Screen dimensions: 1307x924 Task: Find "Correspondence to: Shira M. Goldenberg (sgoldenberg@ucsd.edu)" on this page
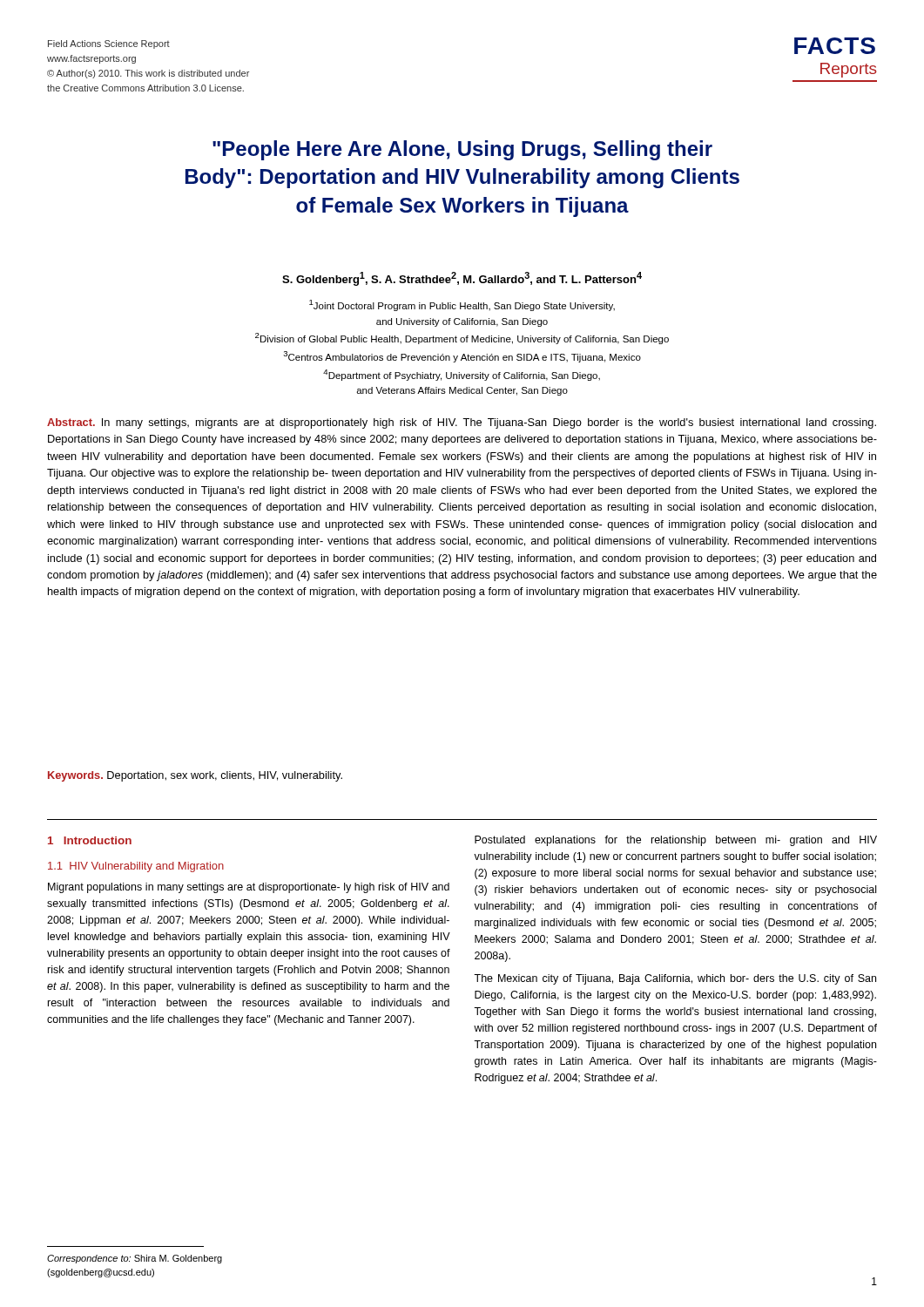coord(135,1265)
